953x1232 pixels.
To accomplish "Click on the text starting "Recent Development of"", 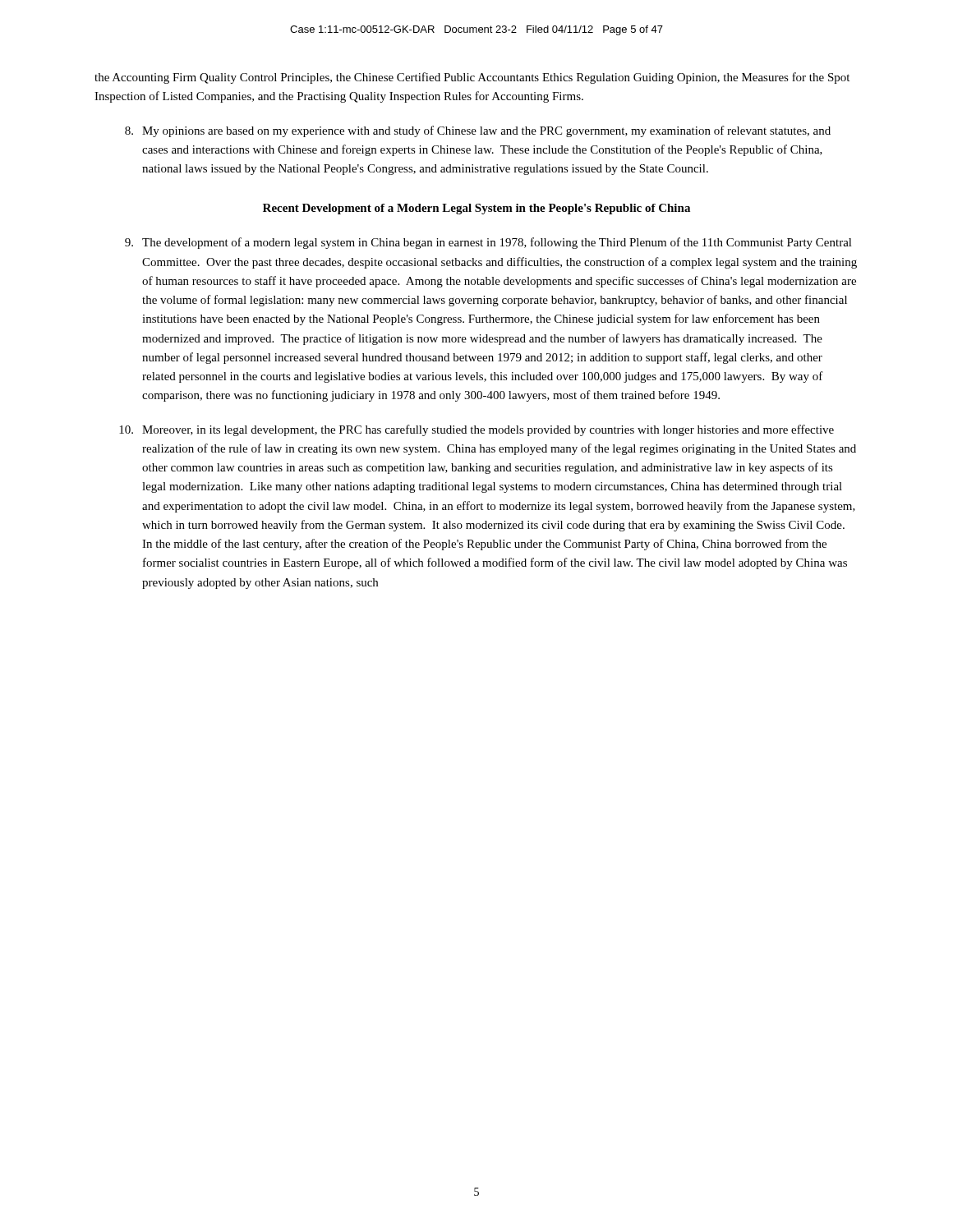I will [476, 208].
